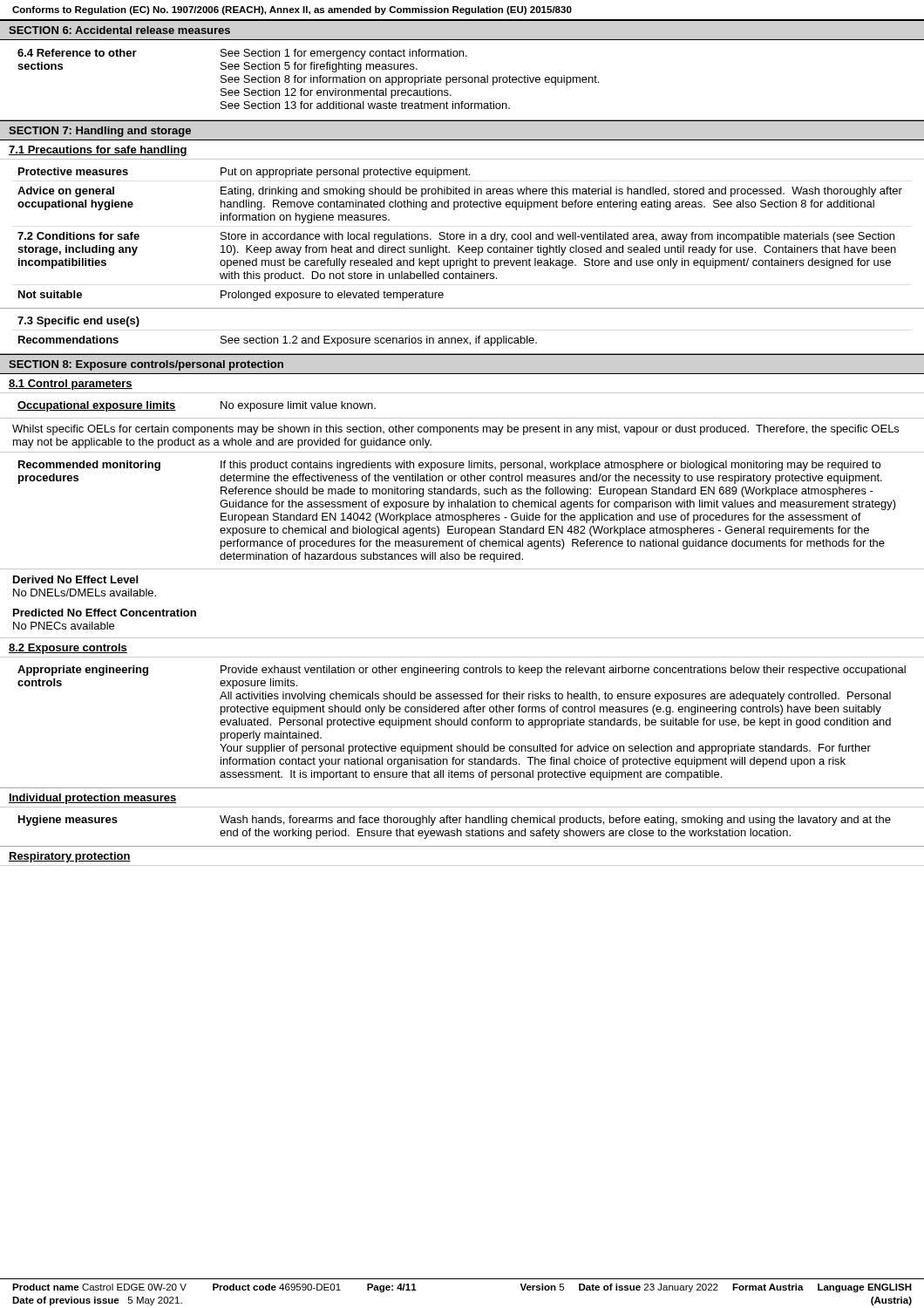Locate the text "7.1 Precautions for safe handling"
924x1308 pixels.
coord(98,150)
